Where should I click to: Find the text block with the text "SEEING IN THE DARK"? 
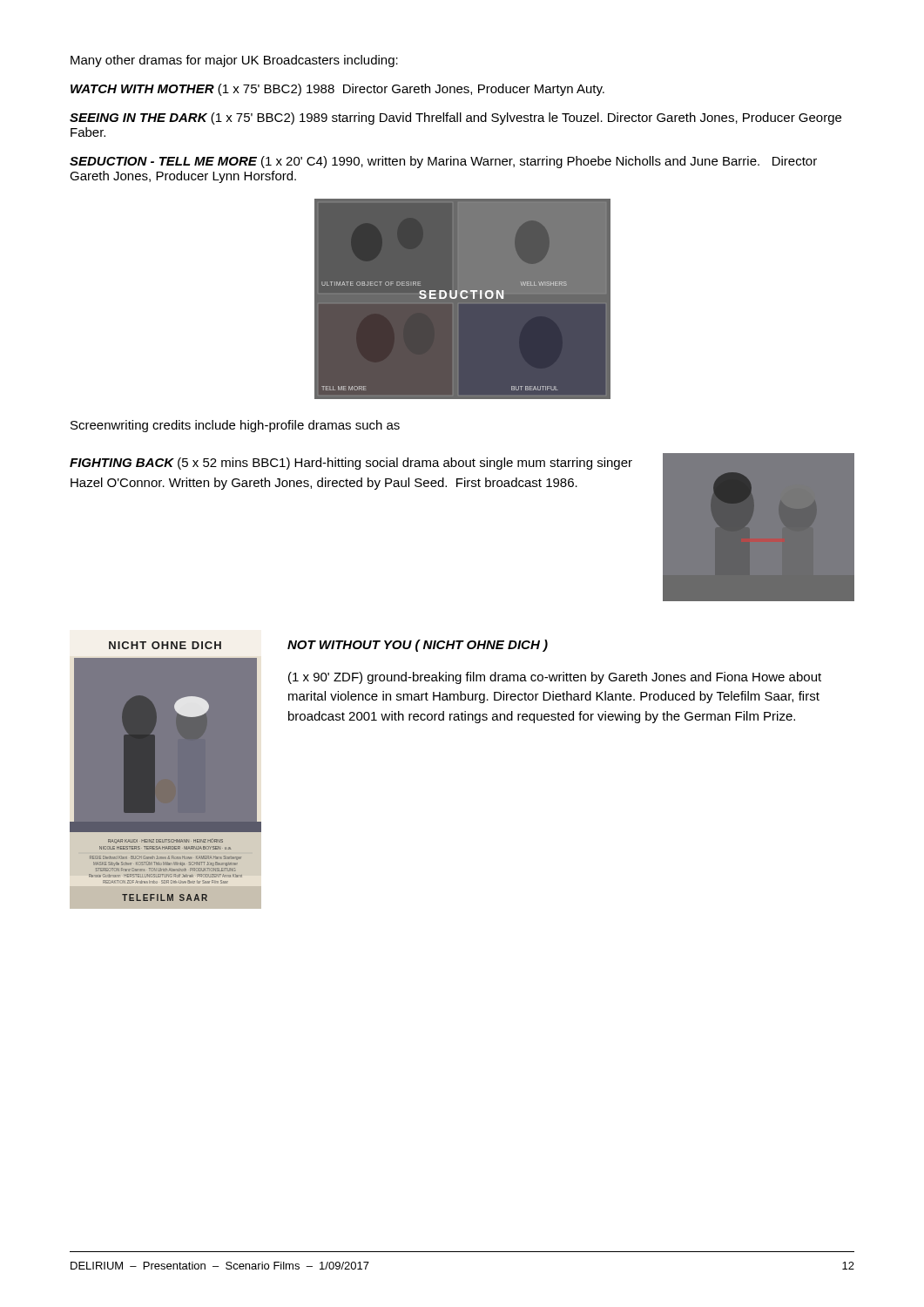456,125
